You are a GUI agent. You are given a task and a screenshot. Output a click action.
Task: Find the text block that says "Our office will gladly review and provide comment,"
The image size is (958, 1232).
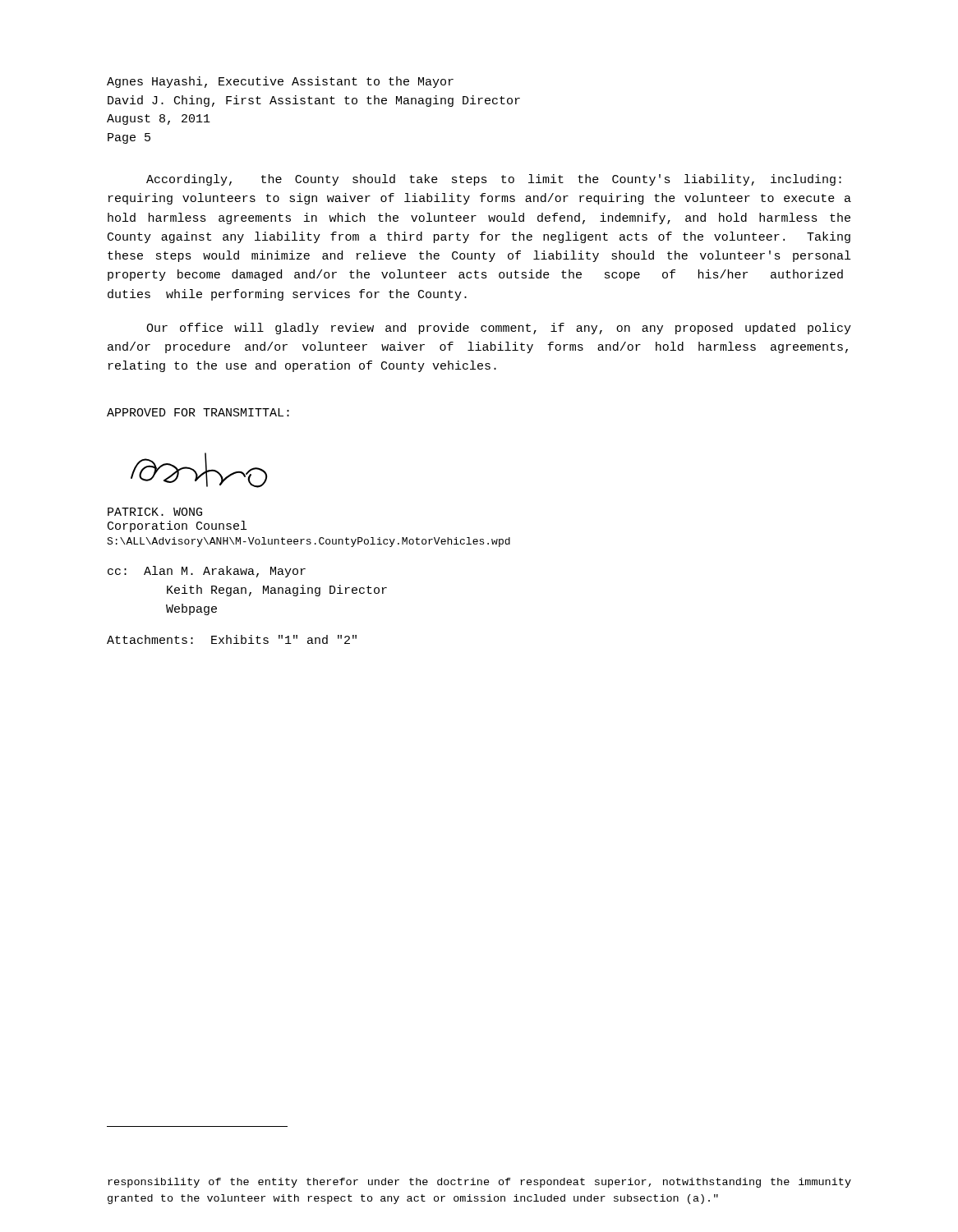pyautogui.click(x=479, y=348)
